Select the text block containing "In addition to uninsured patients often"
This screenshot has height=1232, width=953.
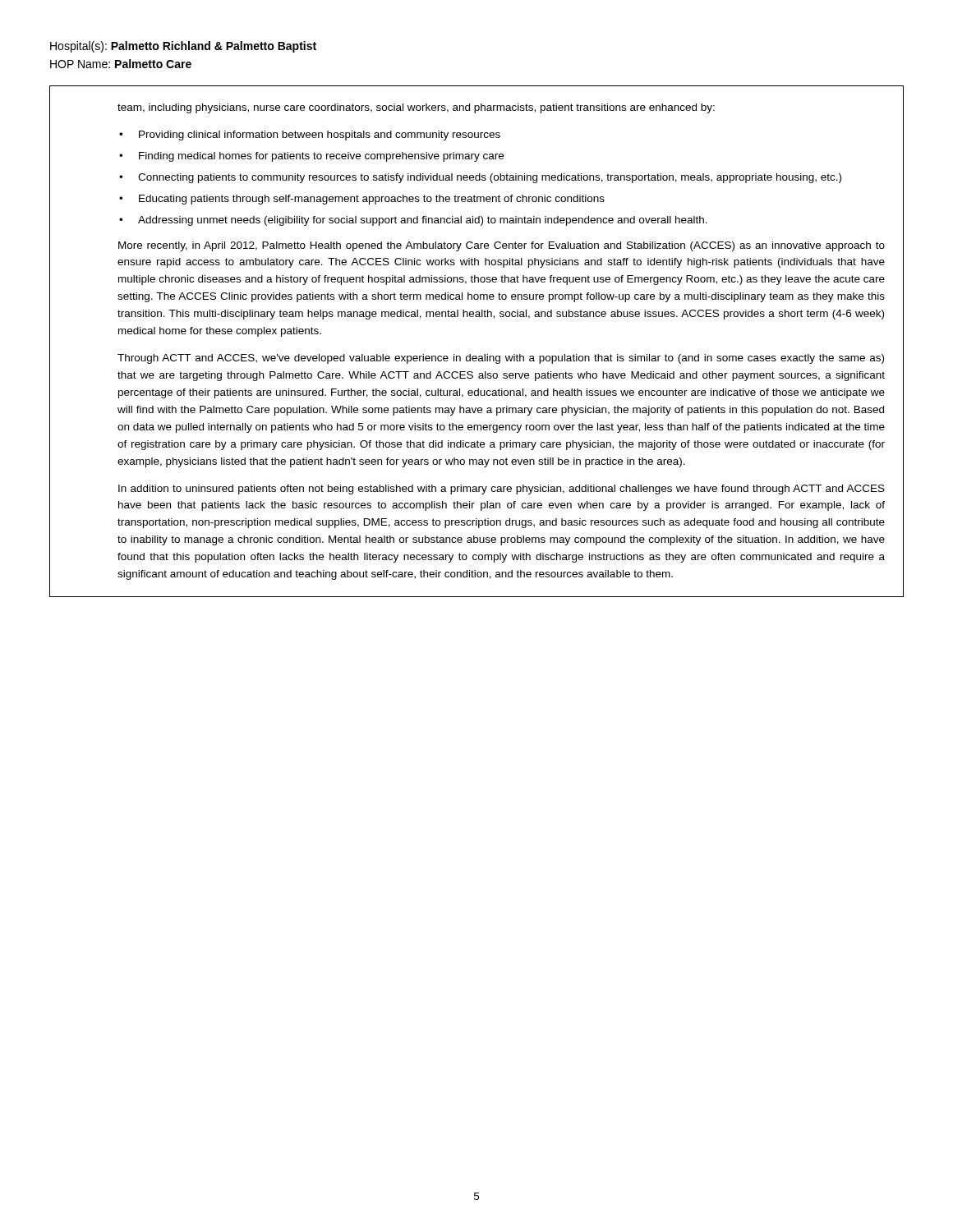501,531
